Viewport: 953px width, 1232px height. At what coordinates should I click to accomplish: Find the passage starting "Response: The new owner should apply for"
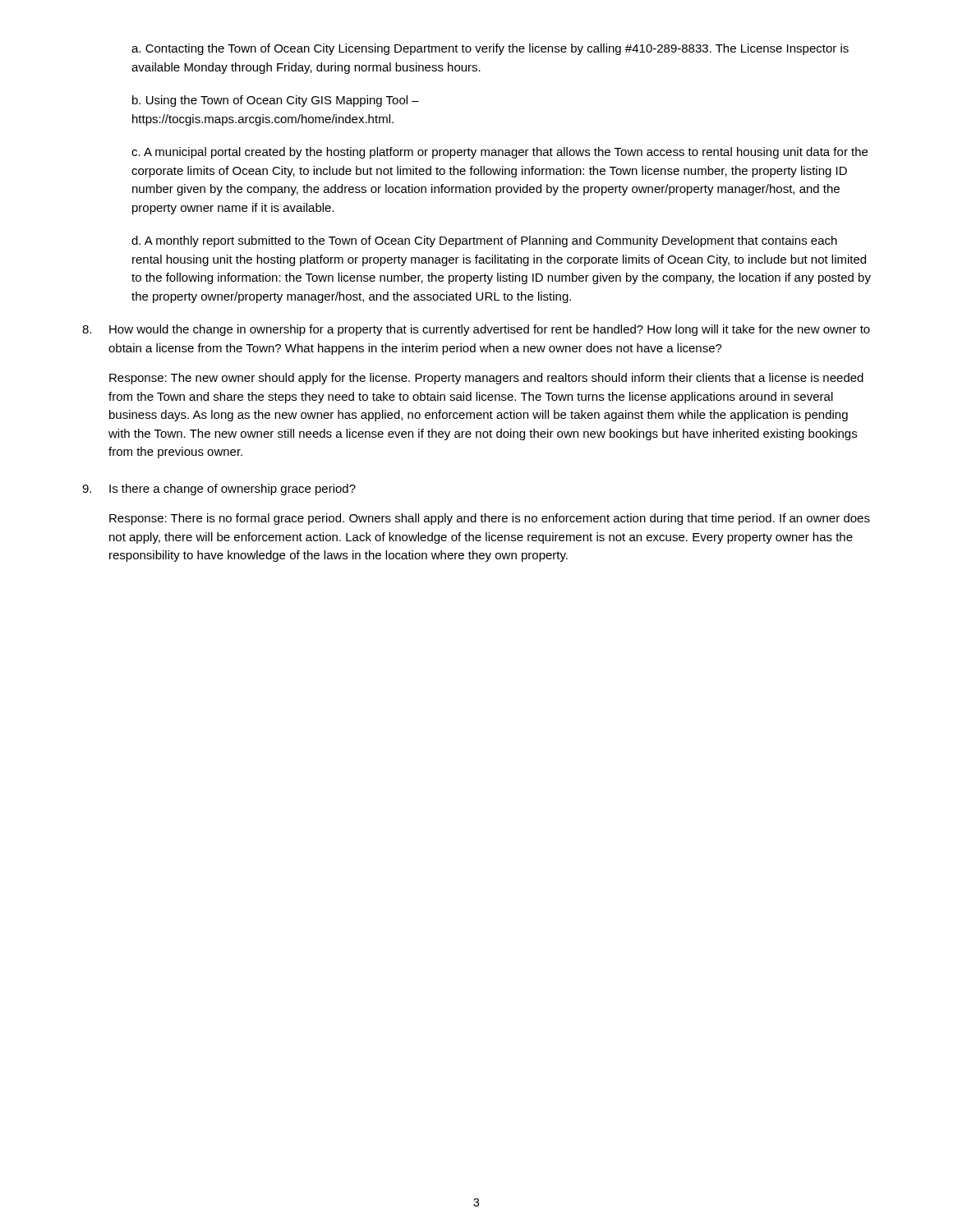pos(486,414)
